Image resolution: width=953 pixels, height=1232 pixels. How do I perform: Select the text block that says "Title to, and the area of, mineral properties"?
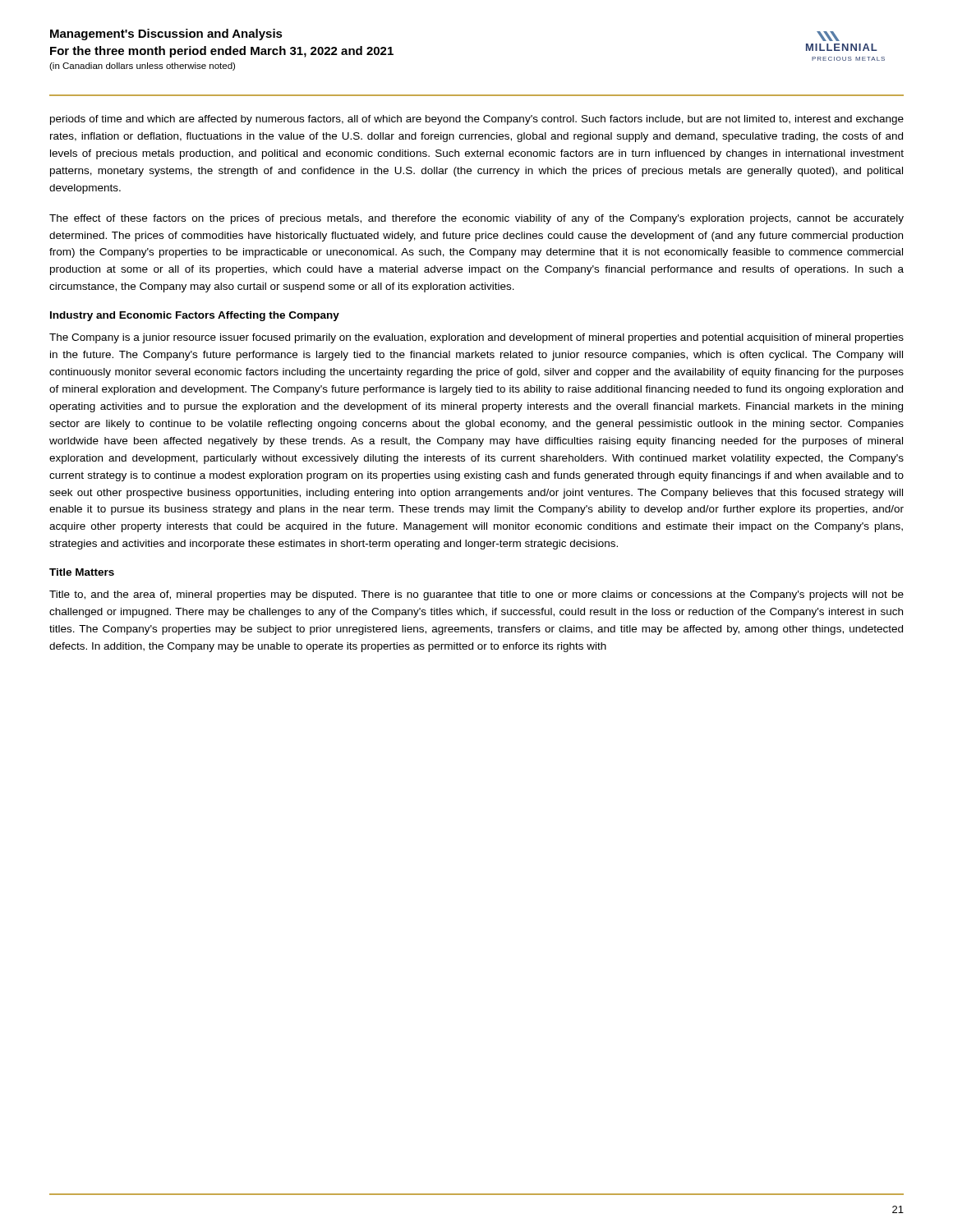tap(476, 620)
